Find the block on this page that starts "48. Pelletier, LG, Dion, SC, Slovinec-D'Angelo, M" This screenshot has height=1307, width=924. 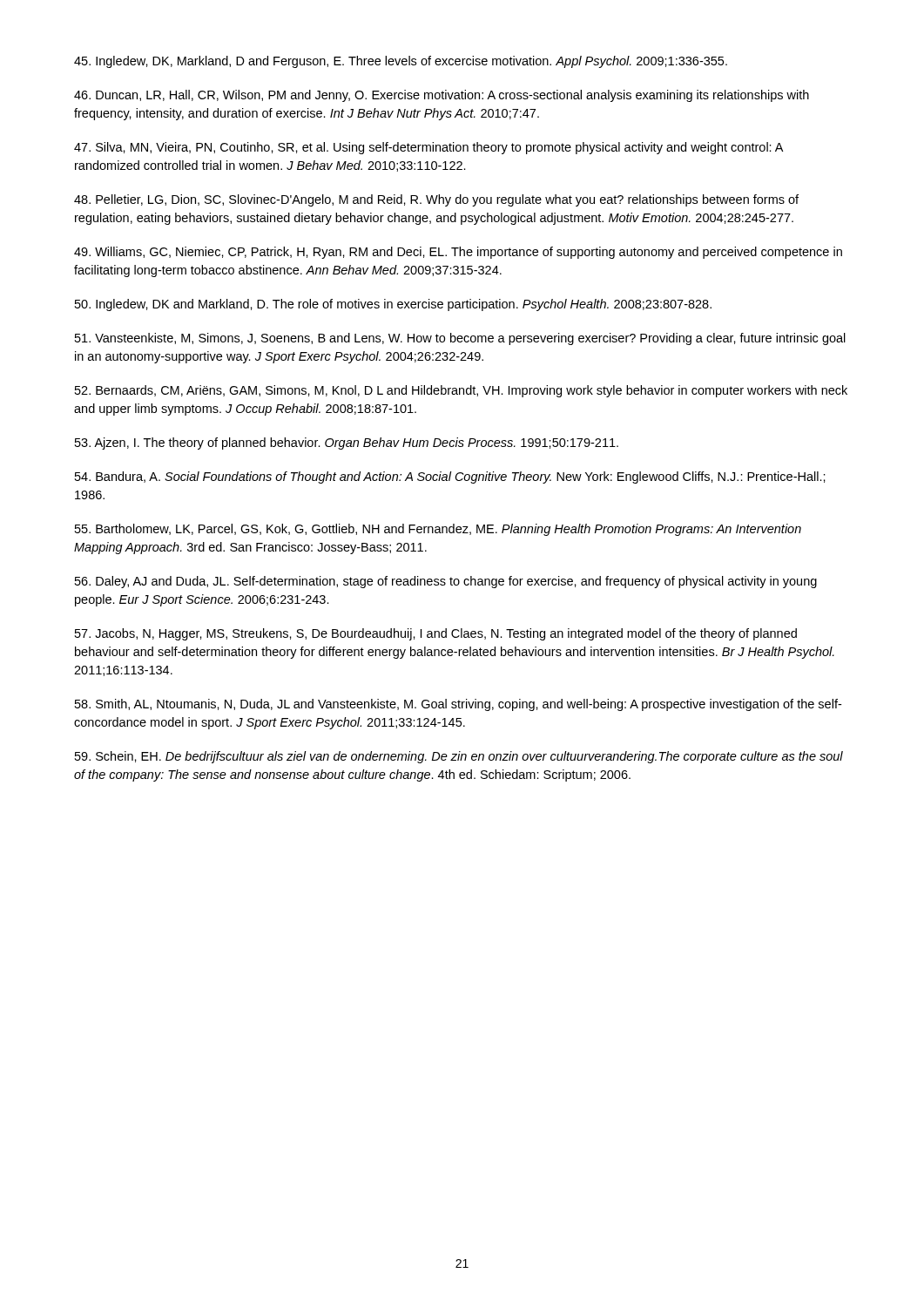436,209
